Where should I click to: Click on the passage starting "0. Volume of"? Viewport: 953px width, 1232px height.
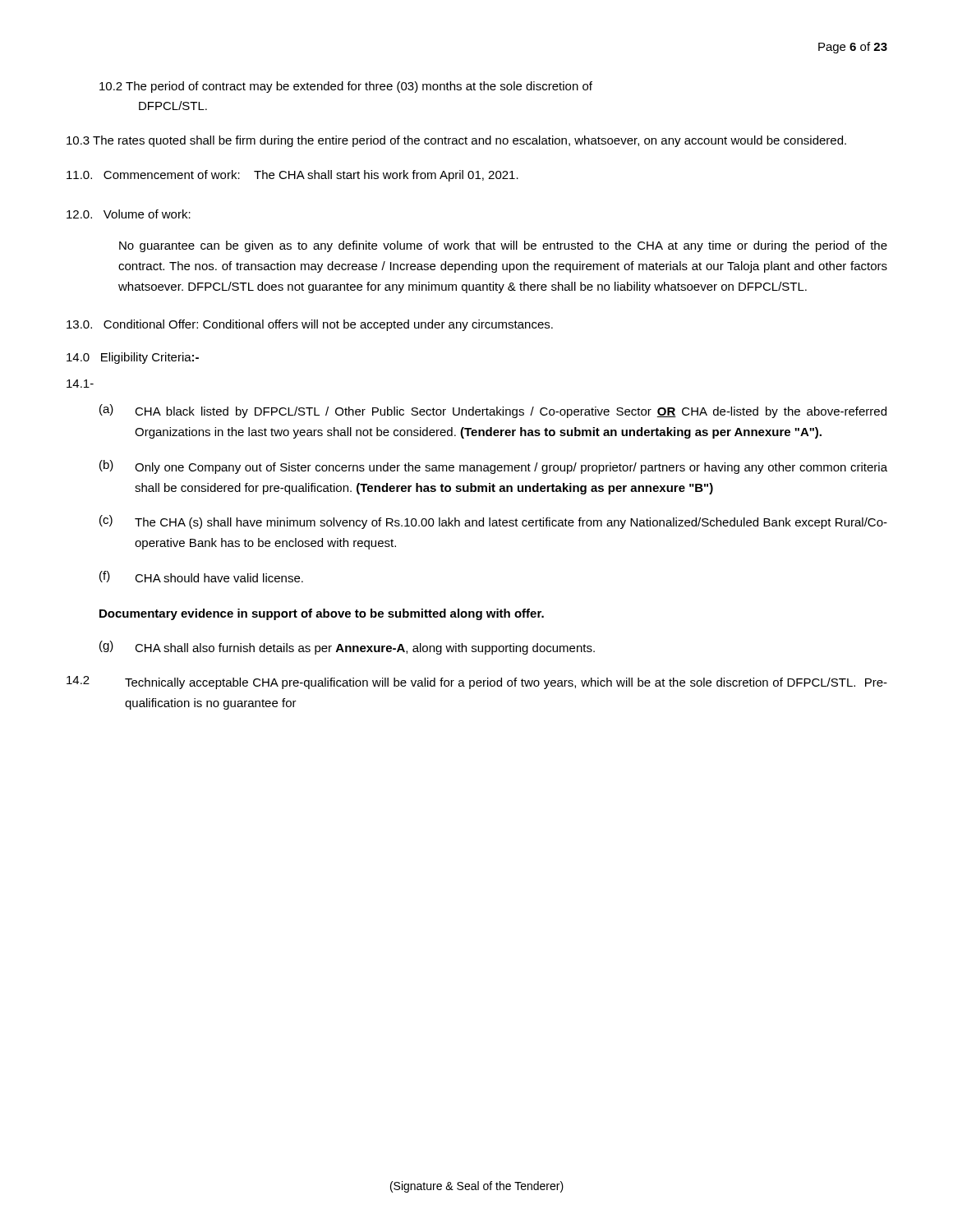(x=129, y=214)
